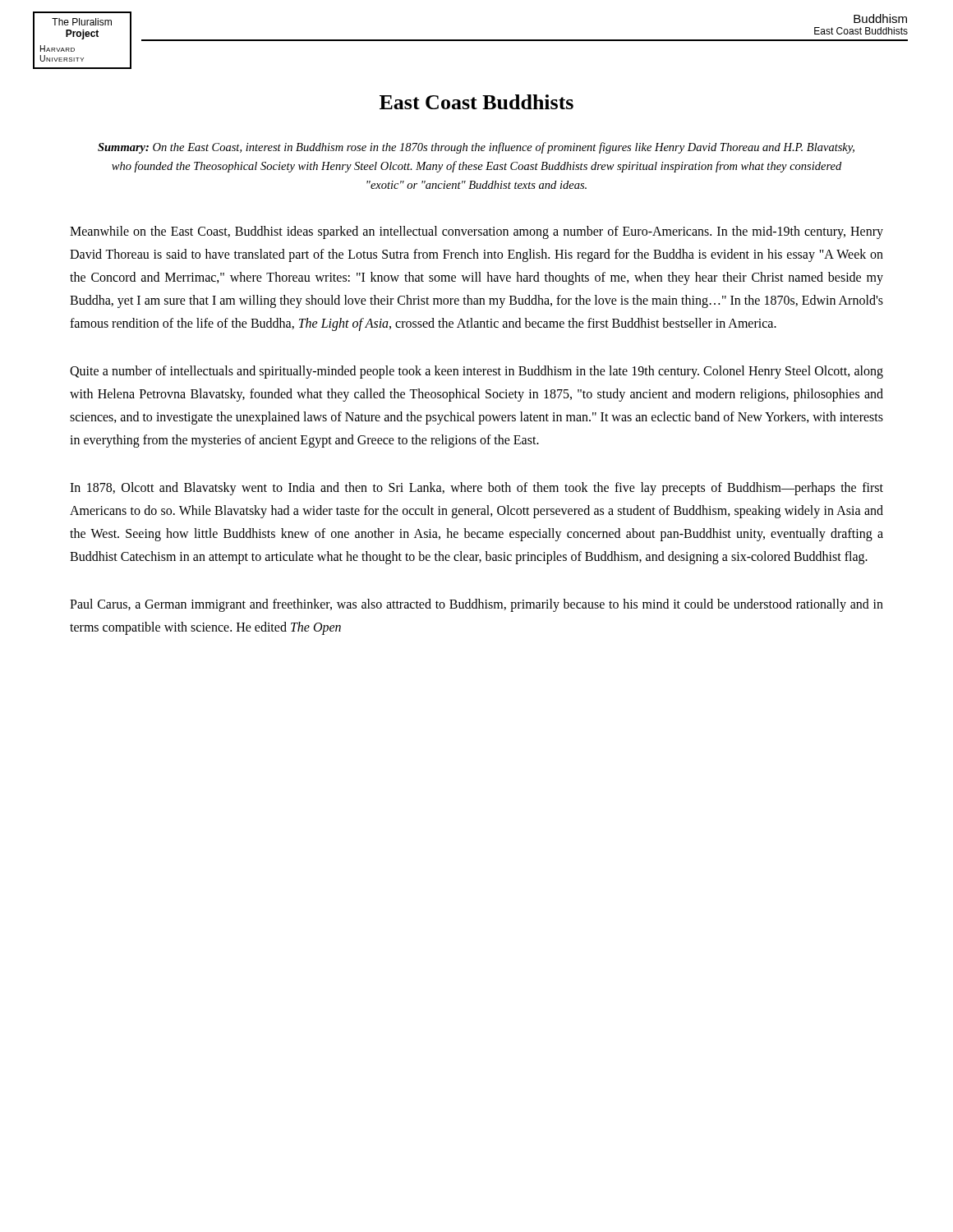Where is the passage that starts "In 1878, Olcott and"?
Viewport: 953px width, 1232px height.
(476, 522)
